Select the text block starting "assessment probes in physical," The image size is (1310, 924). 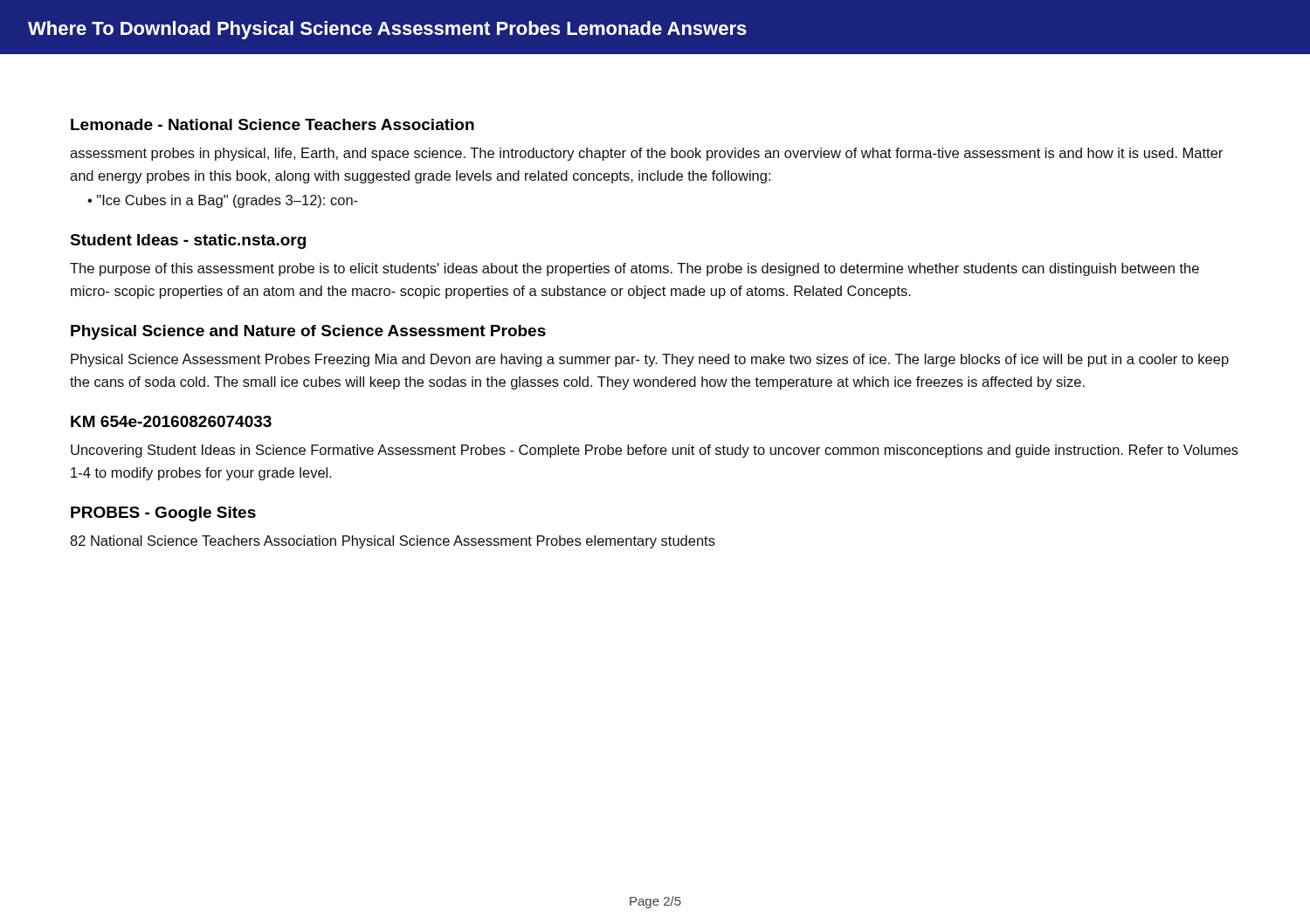tap(646, 164)
